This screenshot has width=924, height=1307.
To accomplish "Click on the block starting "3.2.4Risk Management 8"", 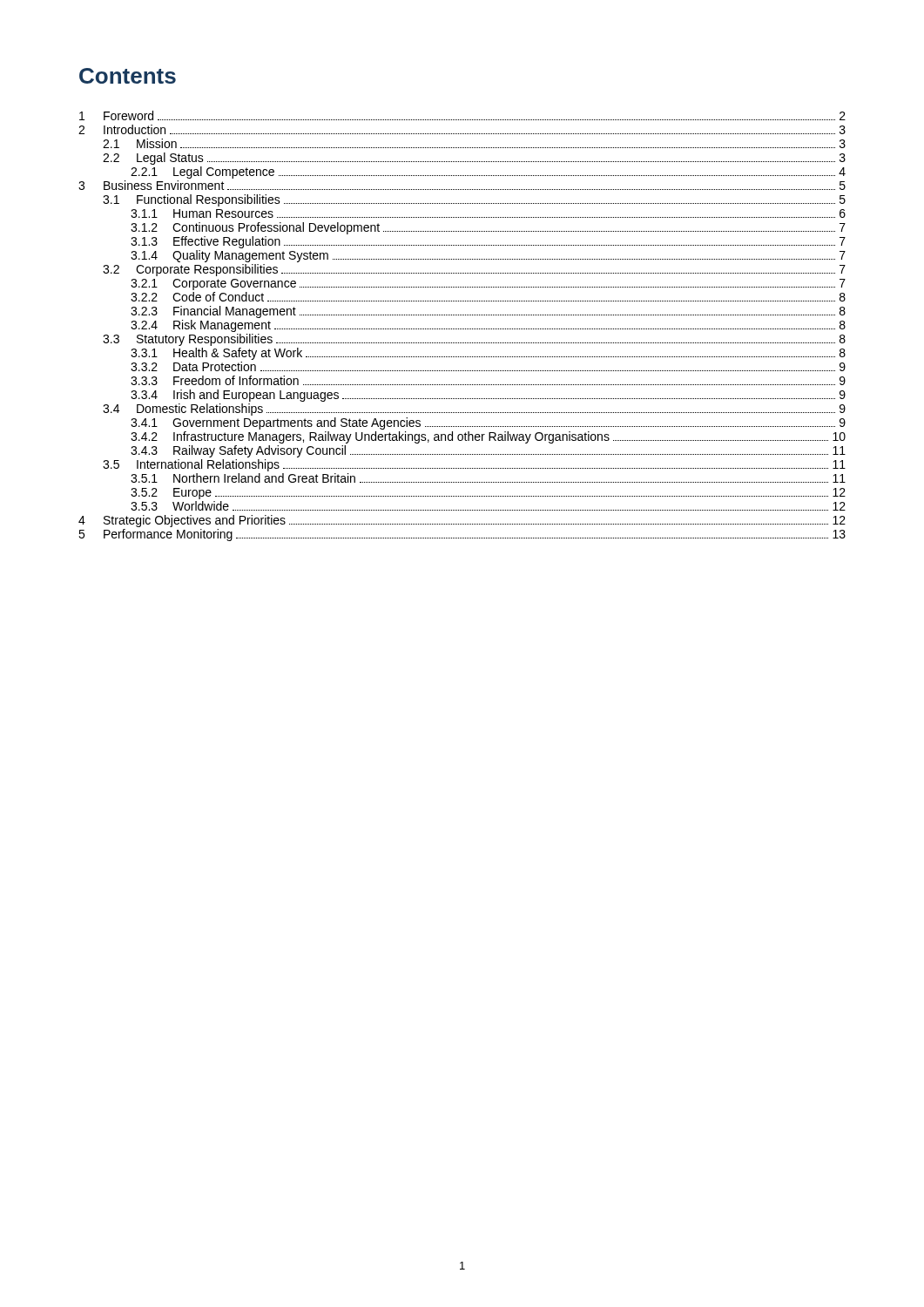I will tap(462, 325).
